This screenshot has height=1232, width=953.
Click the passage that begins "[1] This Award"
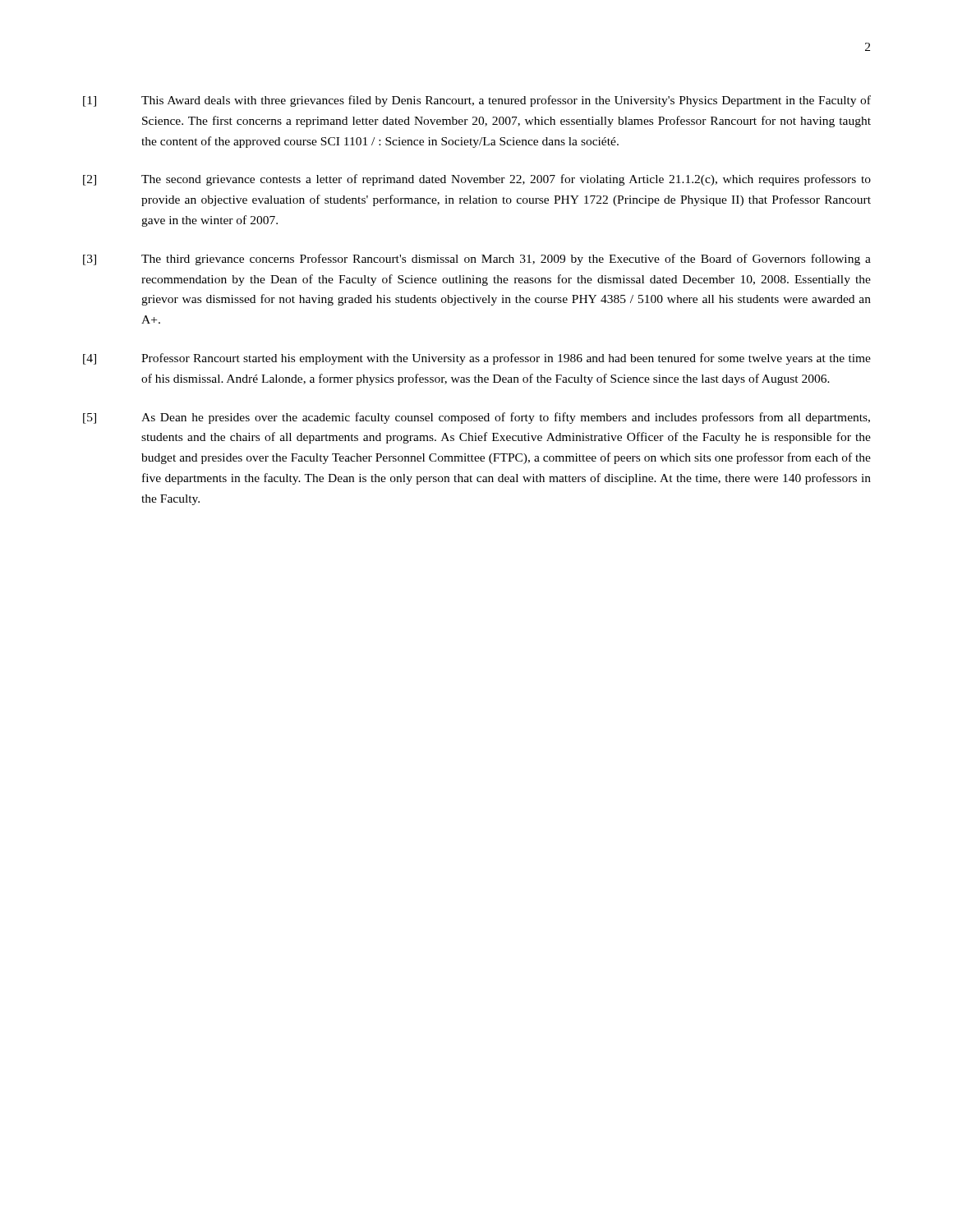[476, 121]
